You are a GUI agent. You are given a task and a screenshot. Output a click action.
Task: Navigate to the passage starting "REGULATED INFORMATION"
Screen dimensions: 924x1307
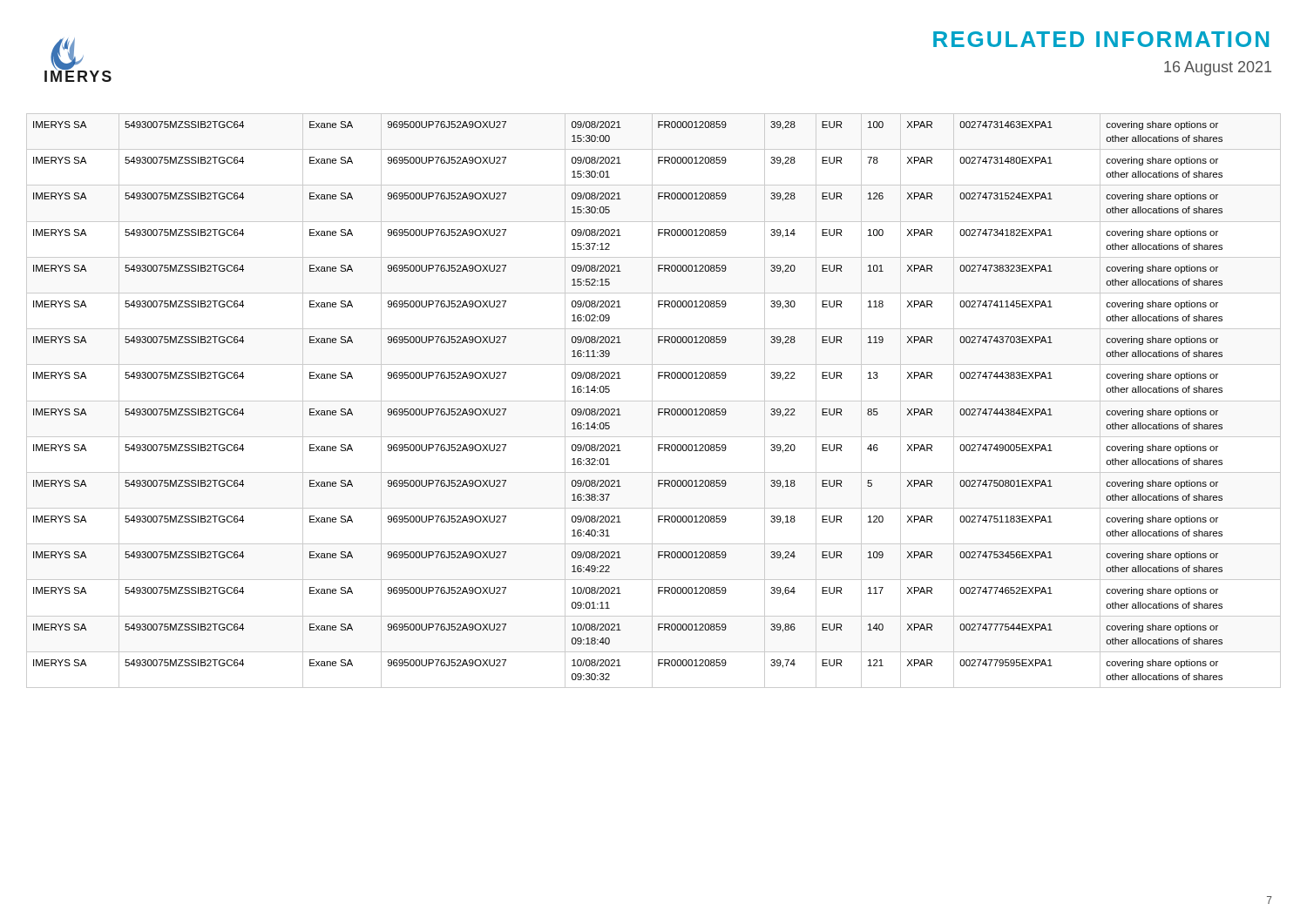pos(1102,39)
